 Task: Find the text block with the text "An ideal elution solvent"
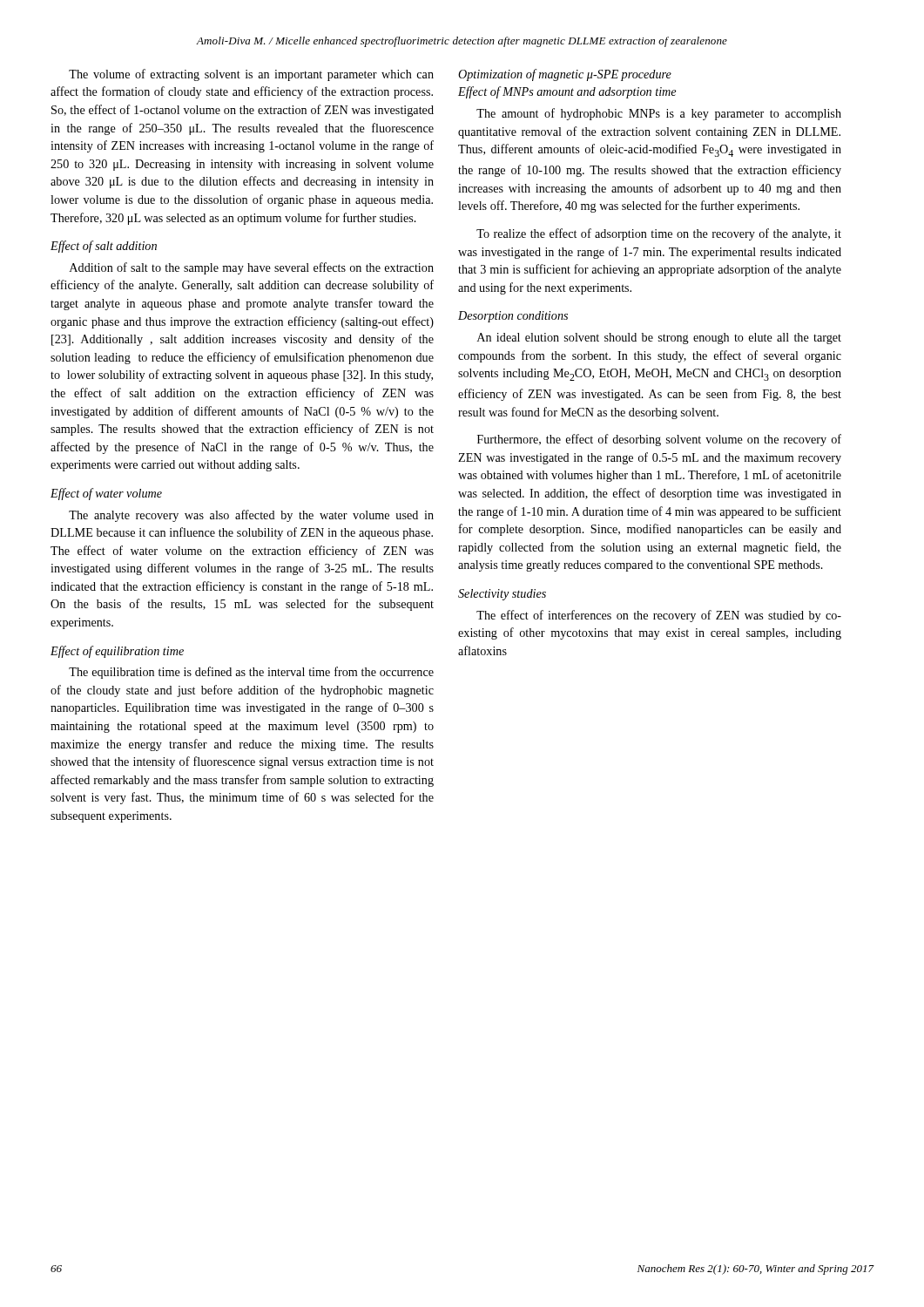click(650, 375)
